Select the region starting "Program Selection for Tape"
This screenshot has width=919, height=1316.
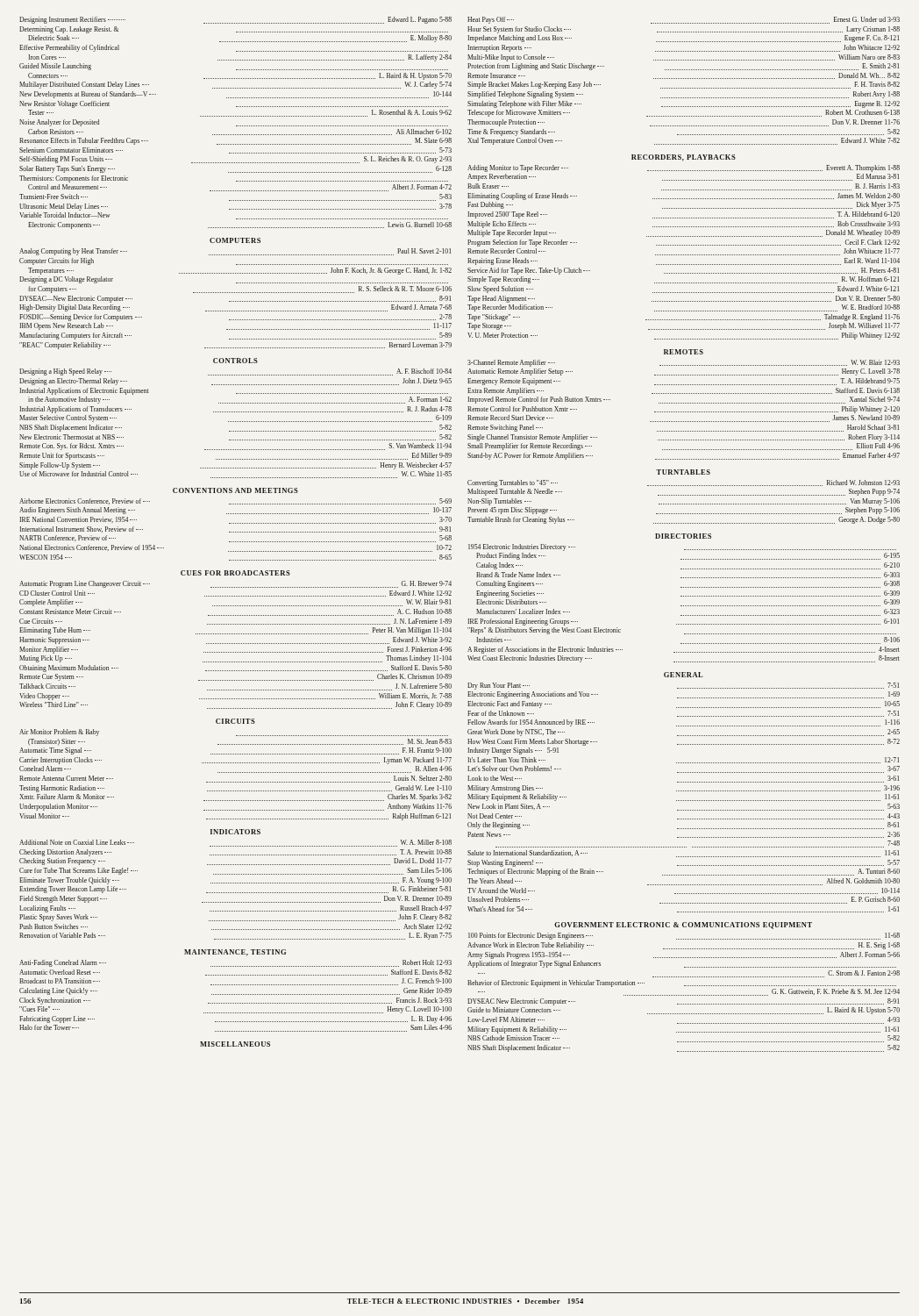click(x=684, y=243)
